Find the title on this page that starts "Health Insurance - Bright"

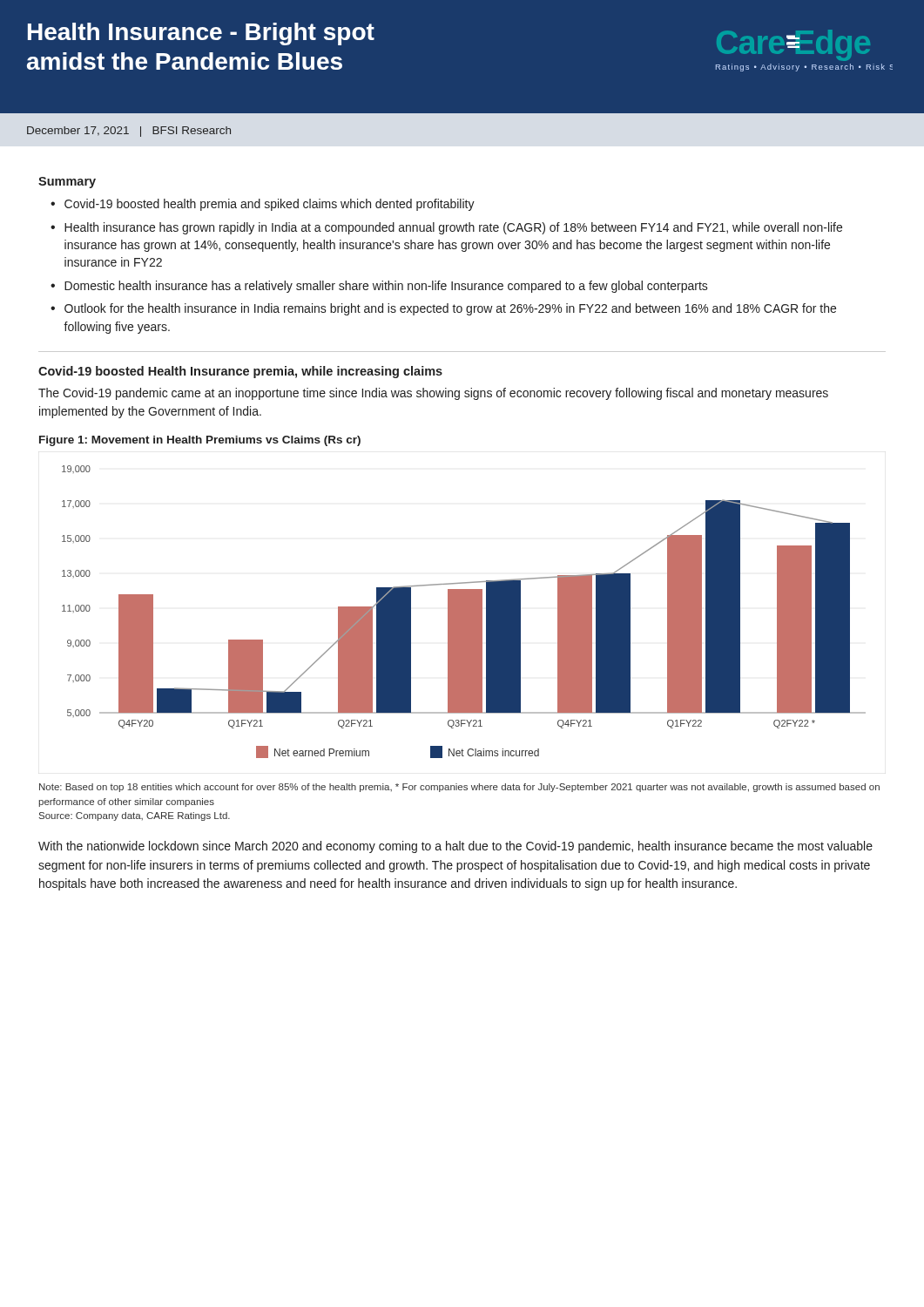pyautogui.click(x=167, y=54)
